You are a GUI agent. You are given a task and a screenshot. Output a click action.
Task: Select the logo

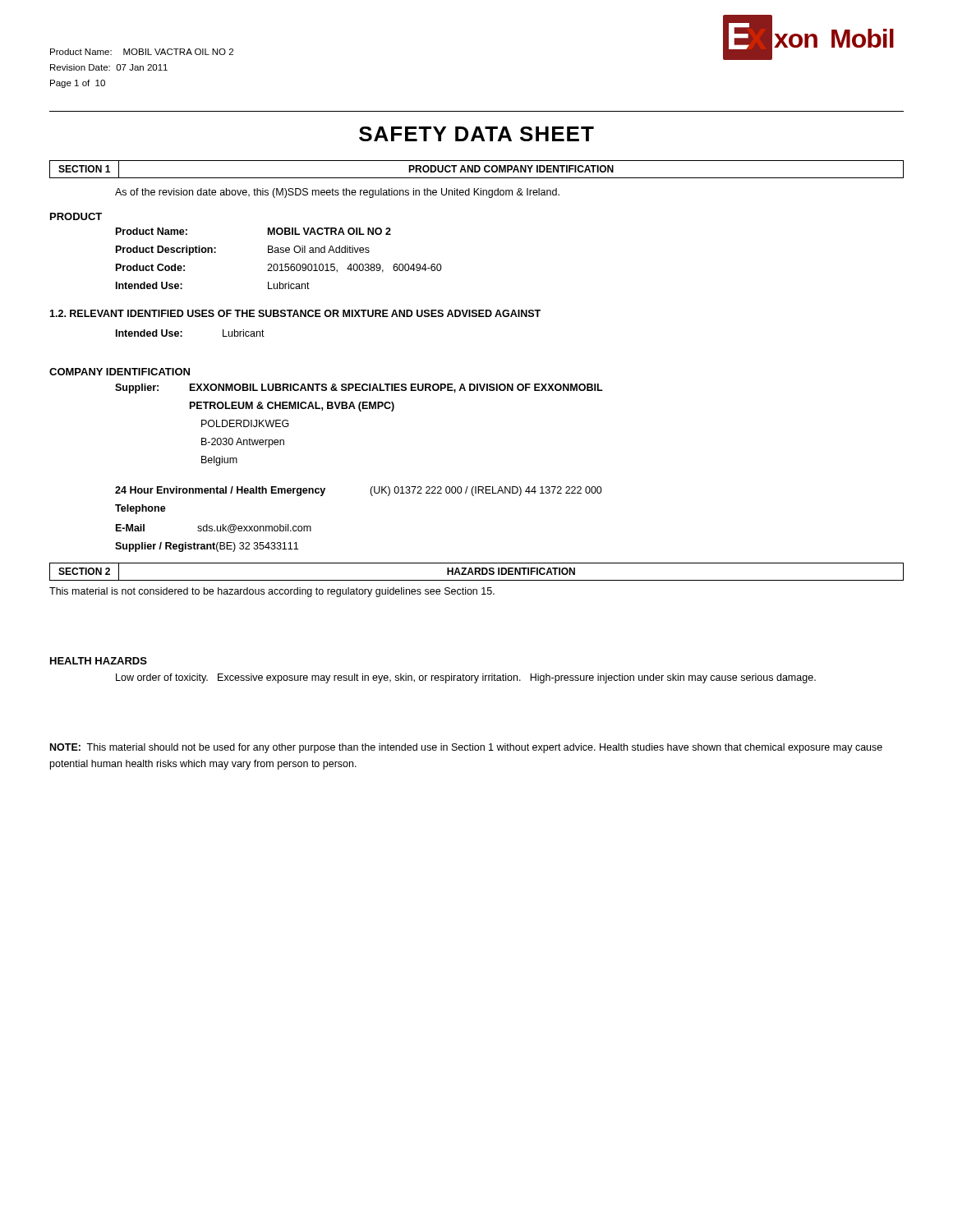[x=813, y=37]
